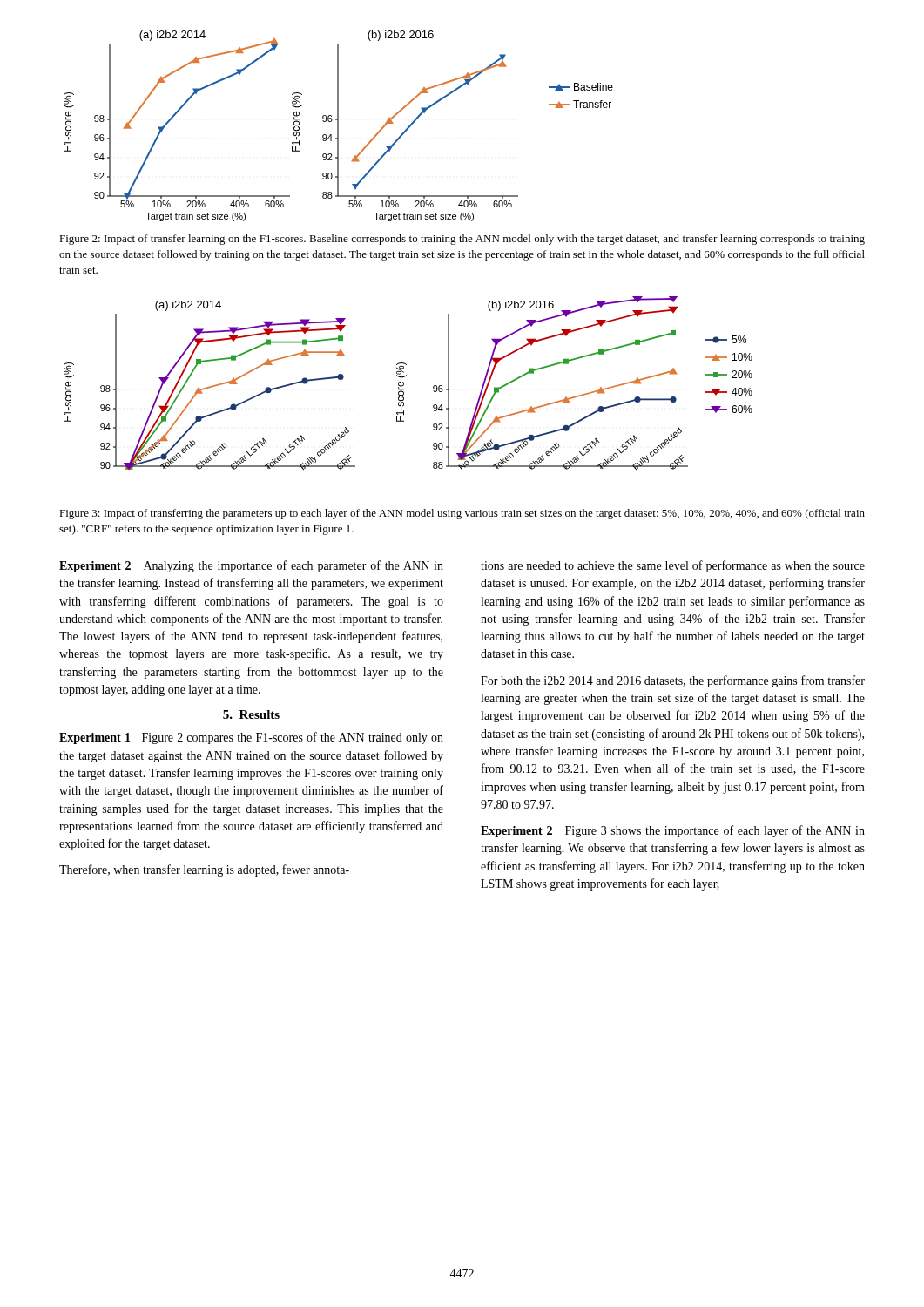Select the text block starting "5. Results"
Viewport: 924px width, 1307px height.
tap(251, 715)
